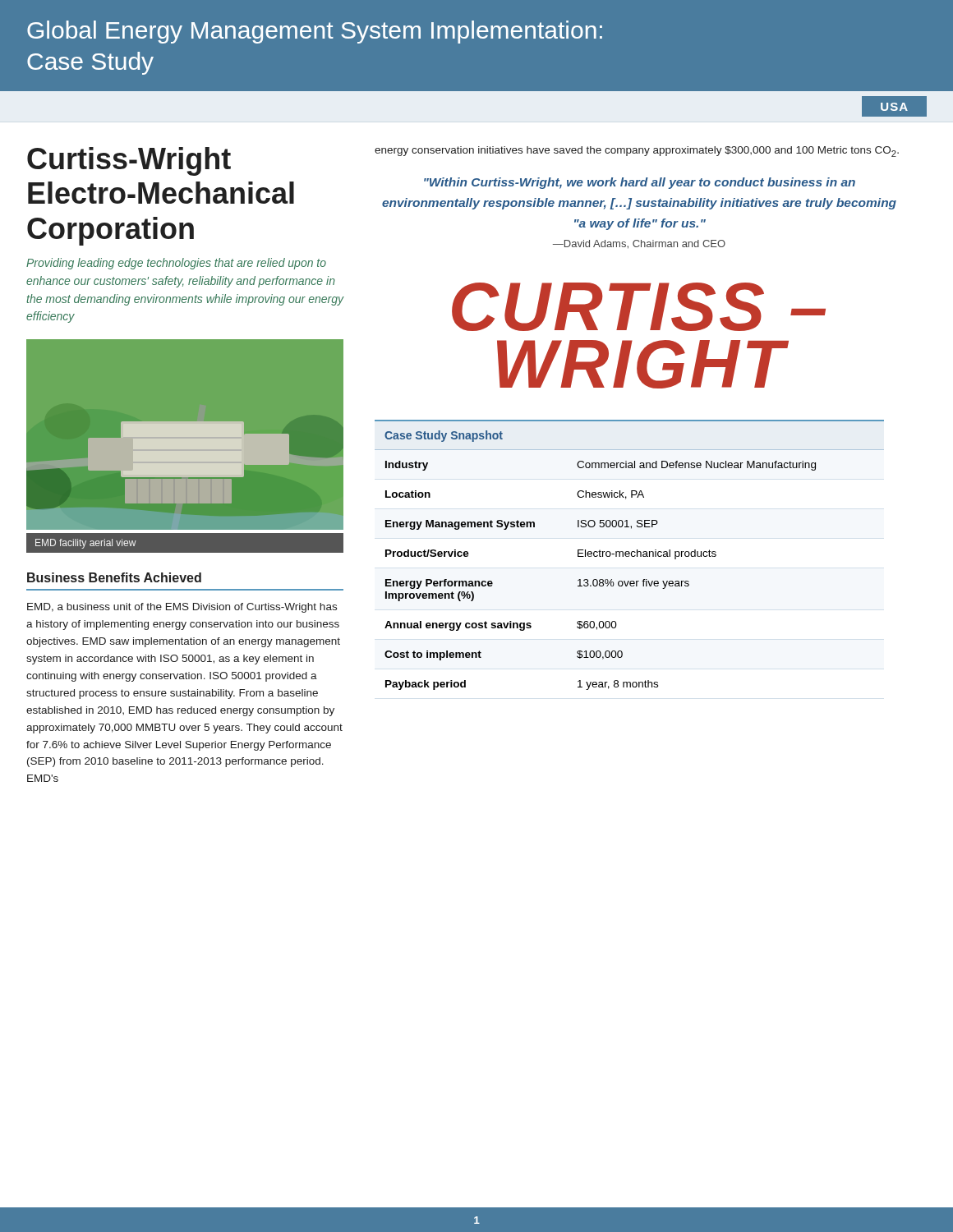Image resolution: width=953 pixels, height=1232 pixels.
Task: Locate the logo
Action: 639,331
